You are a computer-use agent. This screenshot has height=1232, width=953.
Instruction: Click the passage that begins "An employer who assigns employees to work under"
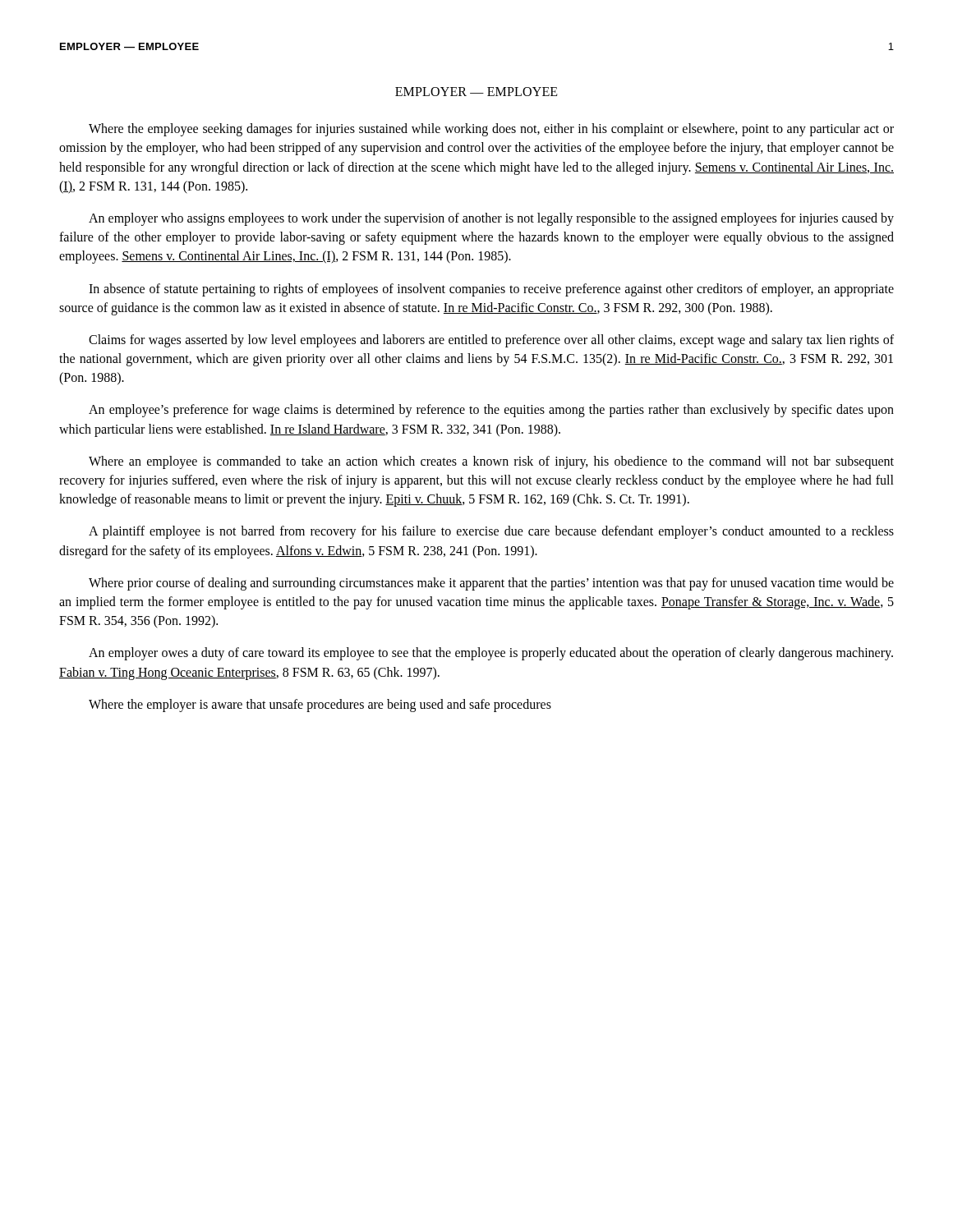(x=476, y=237)
